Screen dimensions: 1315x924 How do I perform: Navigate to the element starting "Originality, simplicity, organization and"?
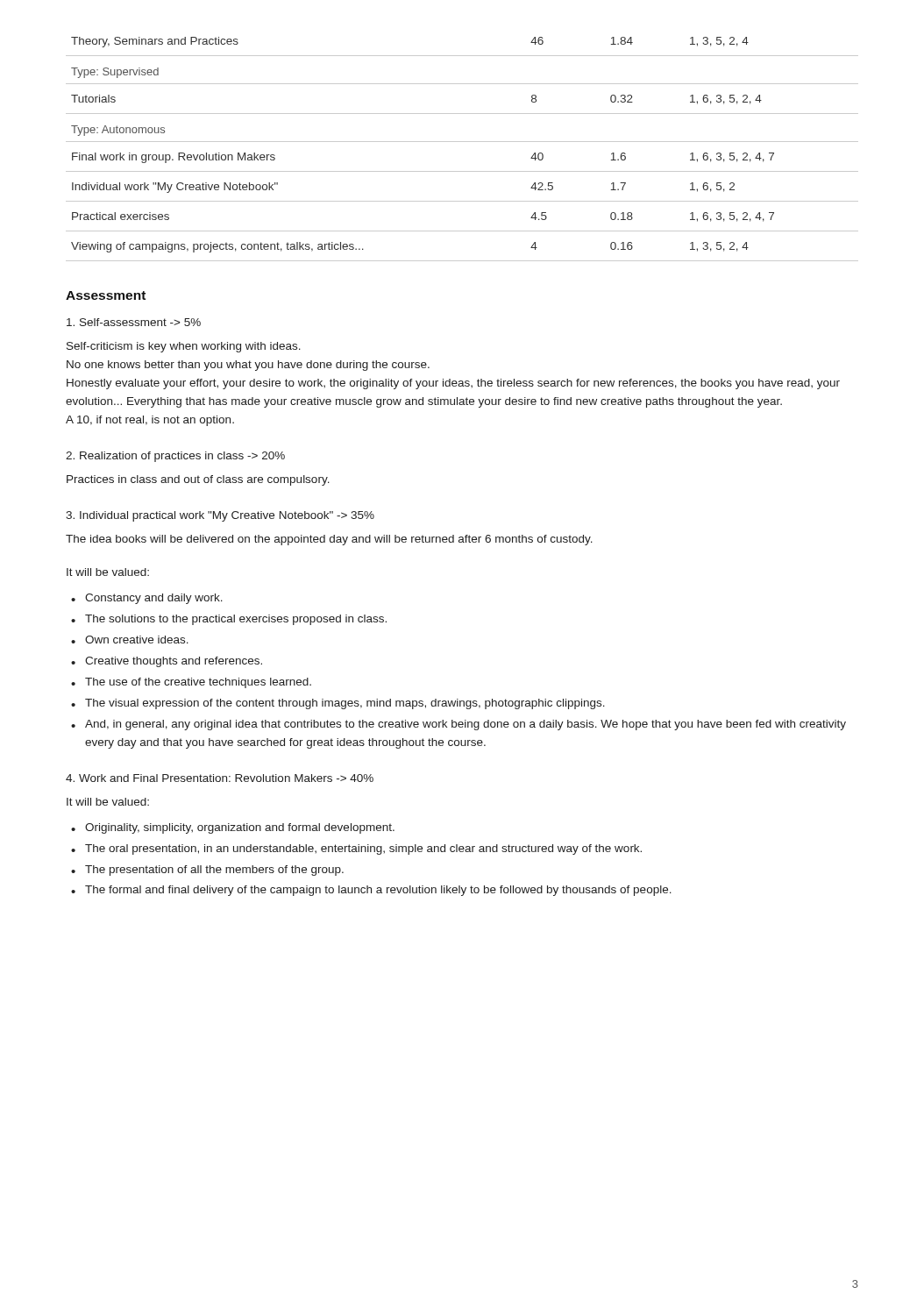240,827
